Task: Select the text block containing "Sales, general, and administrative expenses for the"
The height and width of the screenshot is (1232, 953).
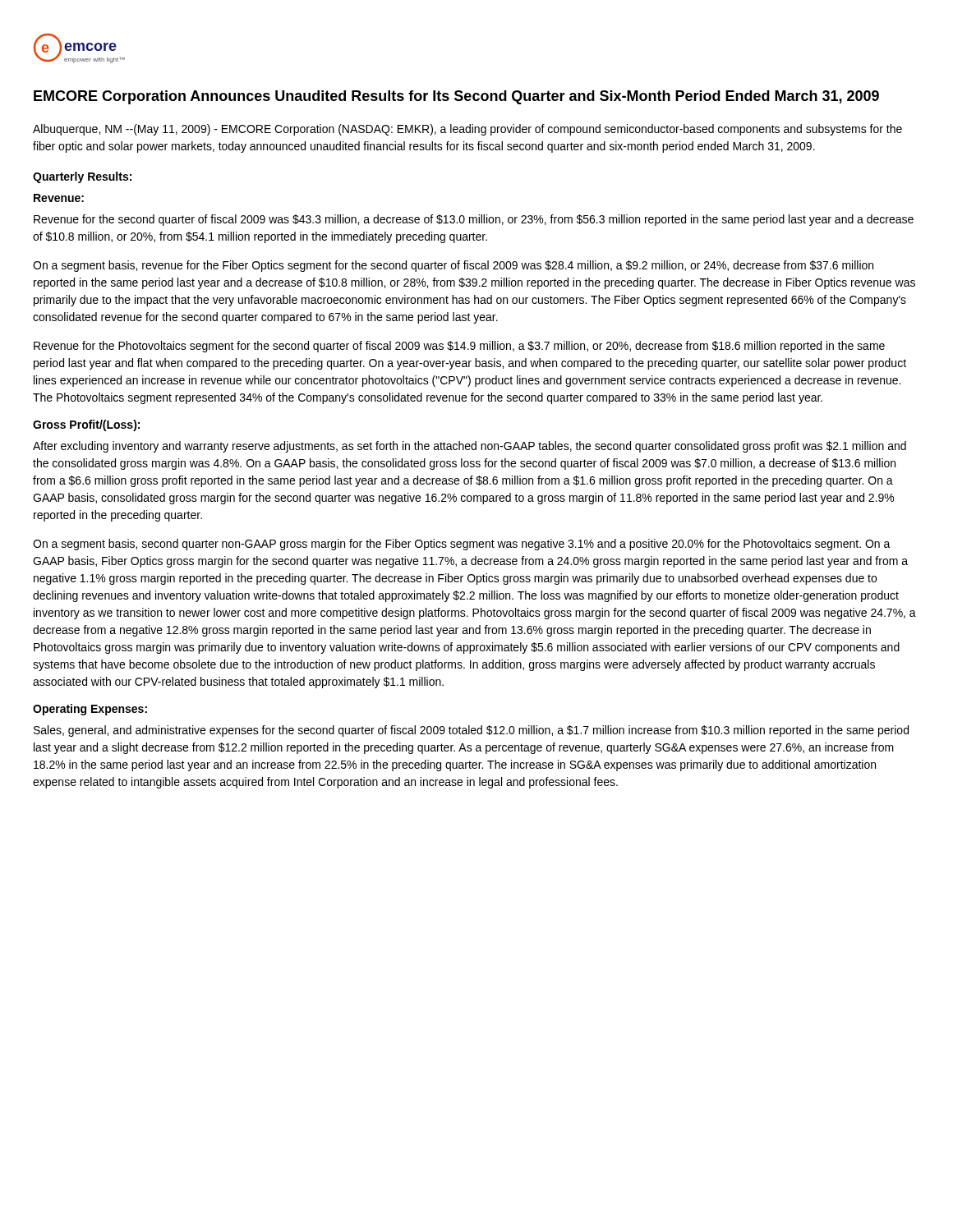Action: (x=471, y=756)
